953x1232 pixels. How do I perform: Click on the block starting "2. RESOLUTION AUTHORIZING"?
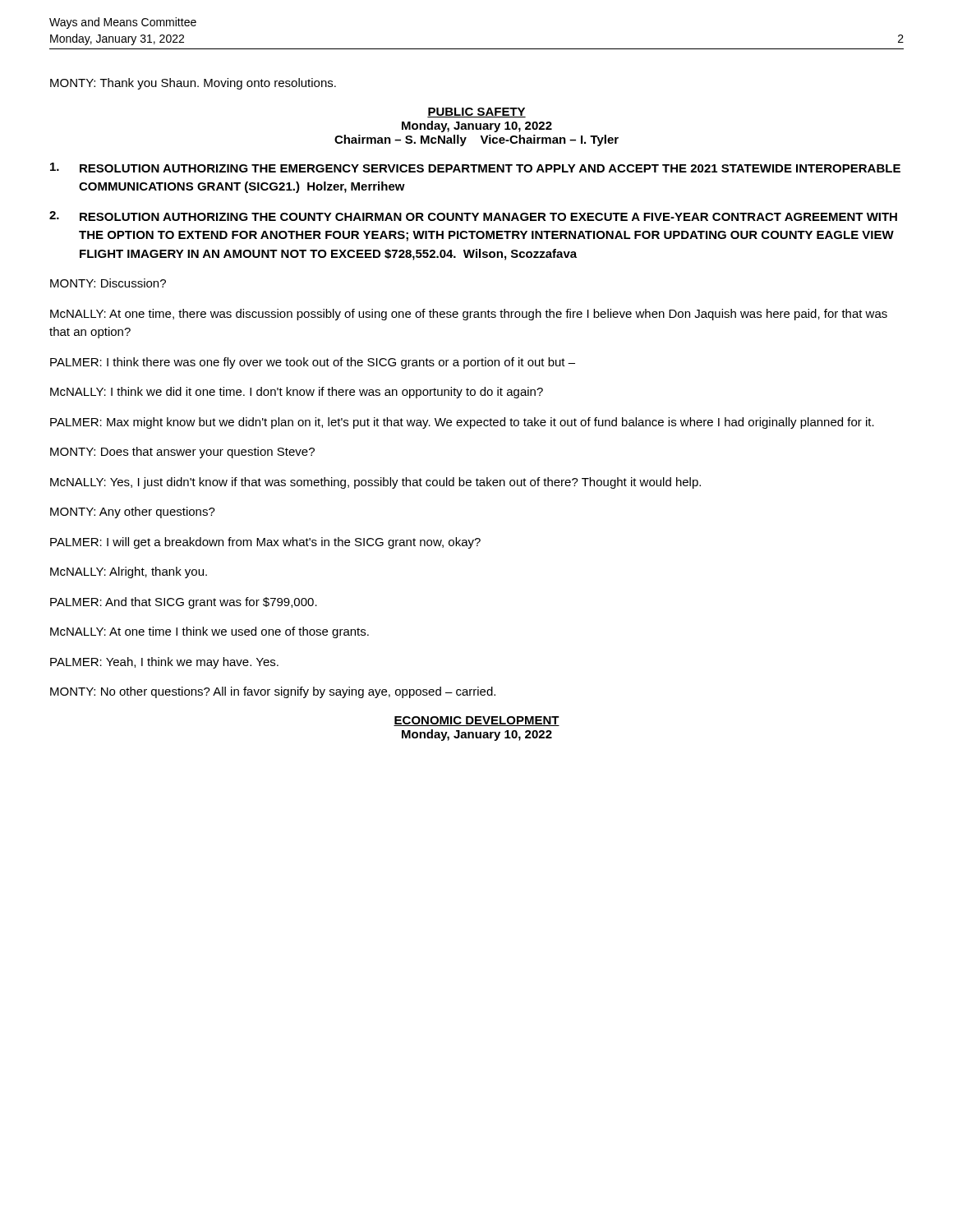pyautogui.click(x=476, y=235)
